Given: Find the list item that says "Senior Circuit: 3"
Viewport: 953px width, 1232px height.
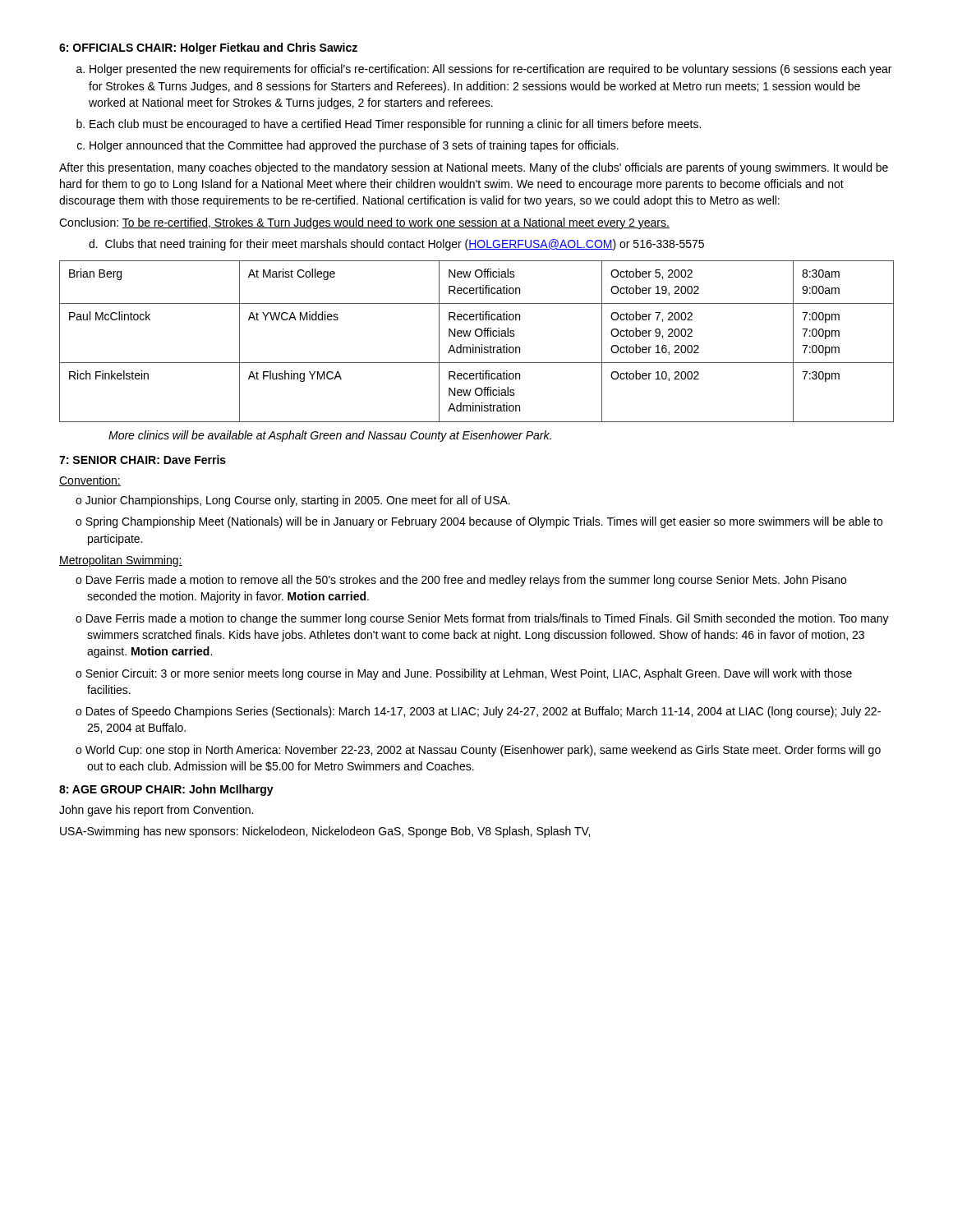Looking at the screenshot, I should 469,681.
